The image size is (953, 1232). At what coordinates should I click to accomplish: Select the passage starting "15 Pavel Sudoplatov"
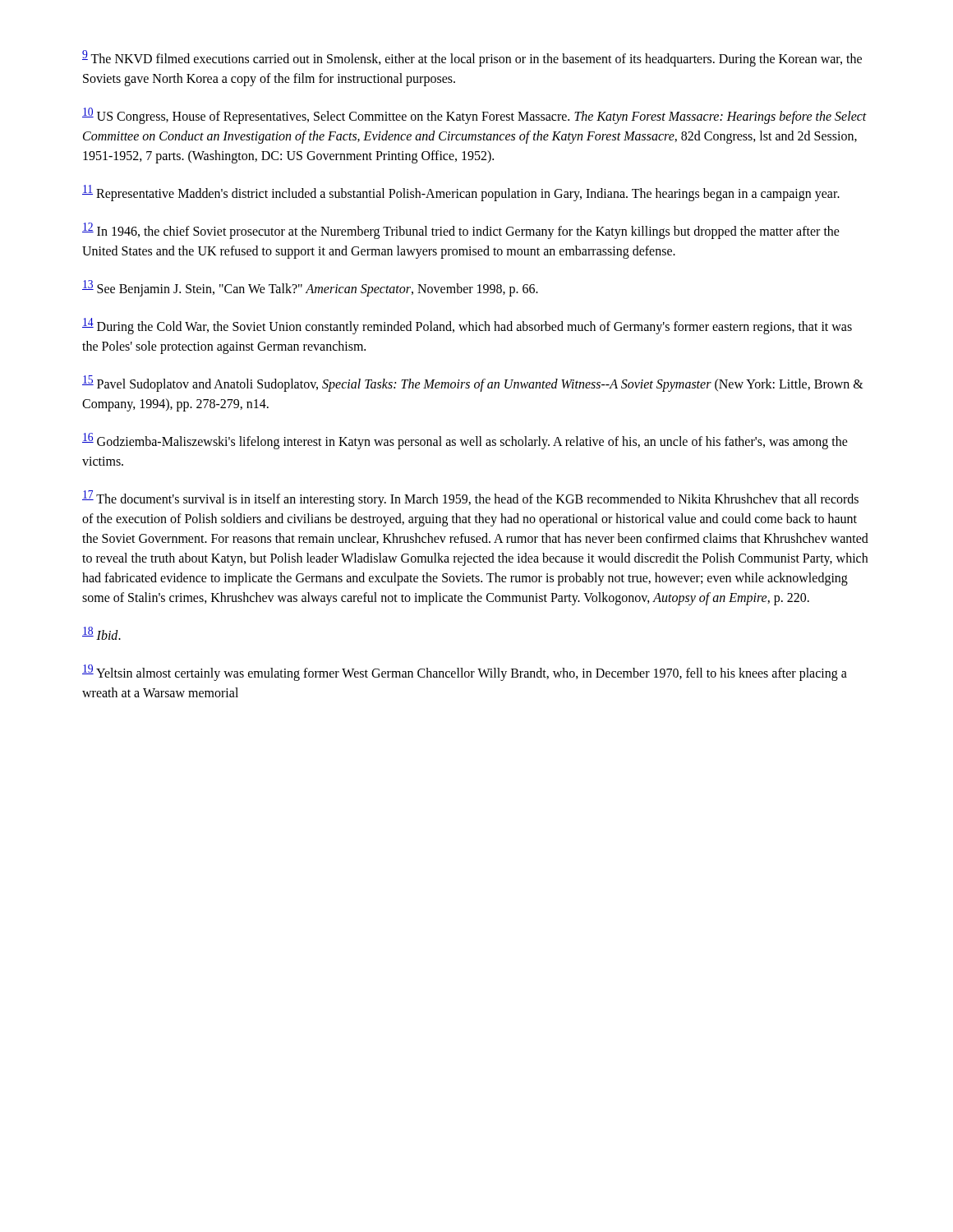point(473,393)
